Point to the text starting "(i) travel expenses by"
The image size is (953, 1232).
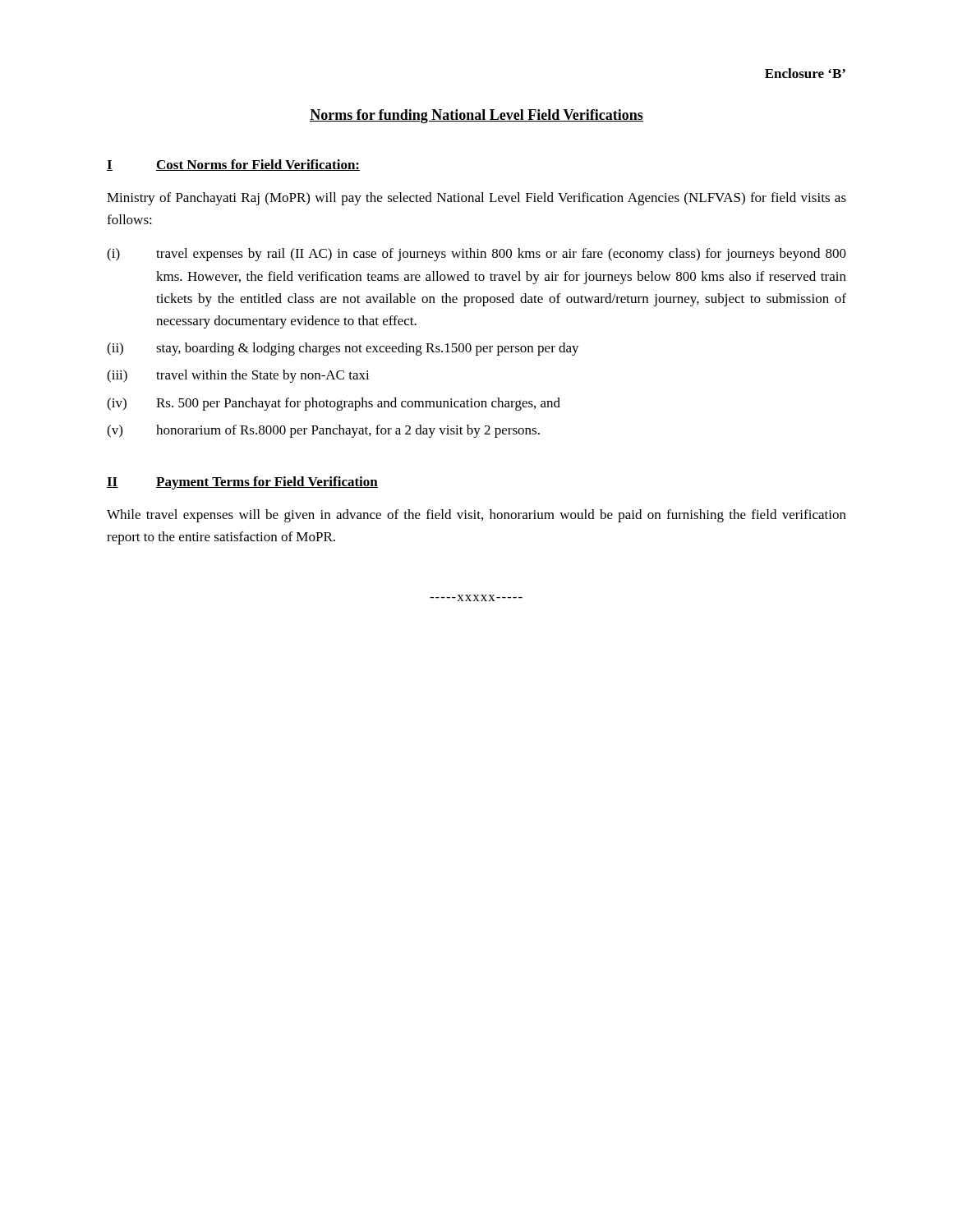476,287
